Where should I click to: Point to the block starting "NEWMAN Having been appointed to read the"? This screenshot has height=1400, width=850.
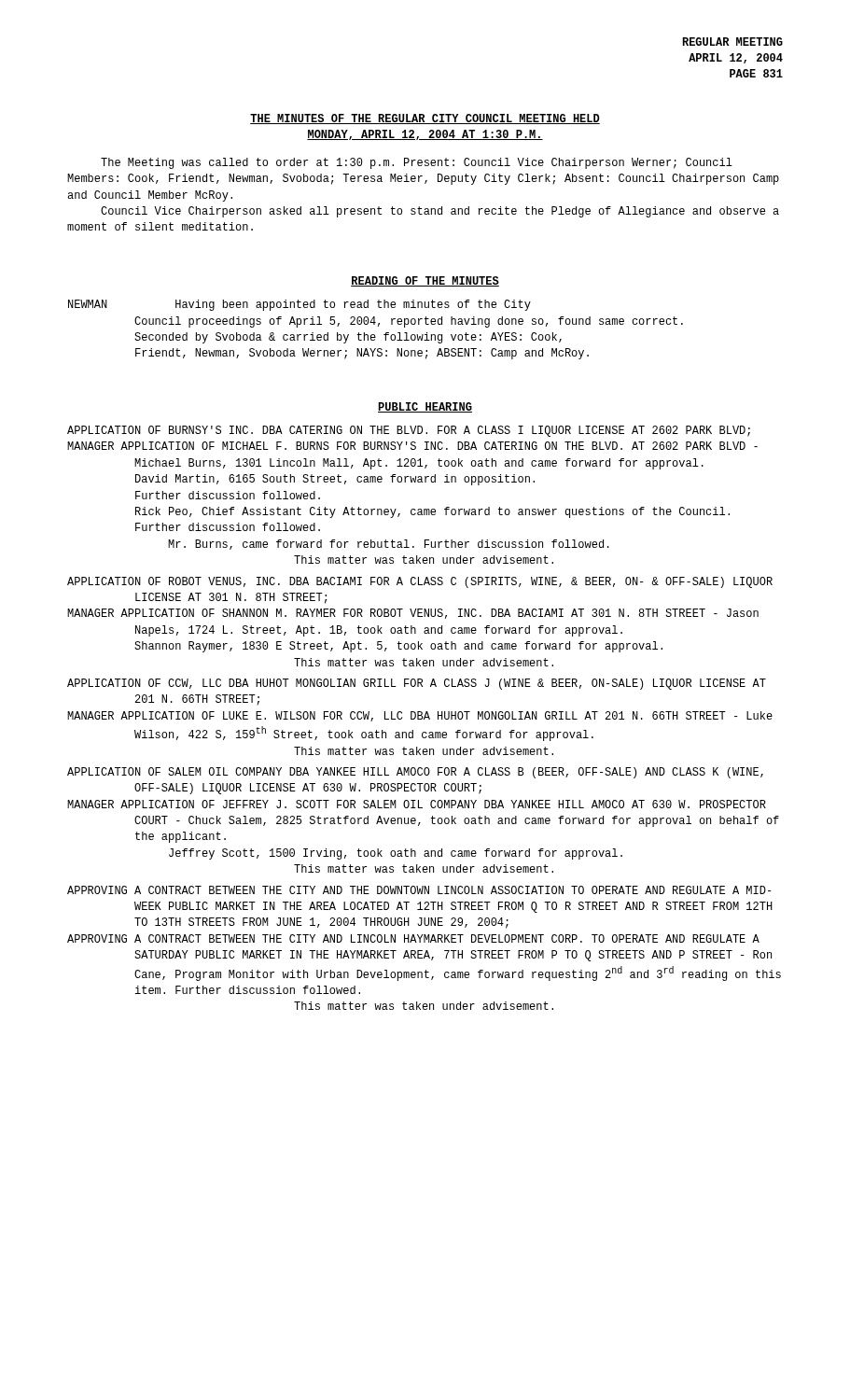click(425, 330)
